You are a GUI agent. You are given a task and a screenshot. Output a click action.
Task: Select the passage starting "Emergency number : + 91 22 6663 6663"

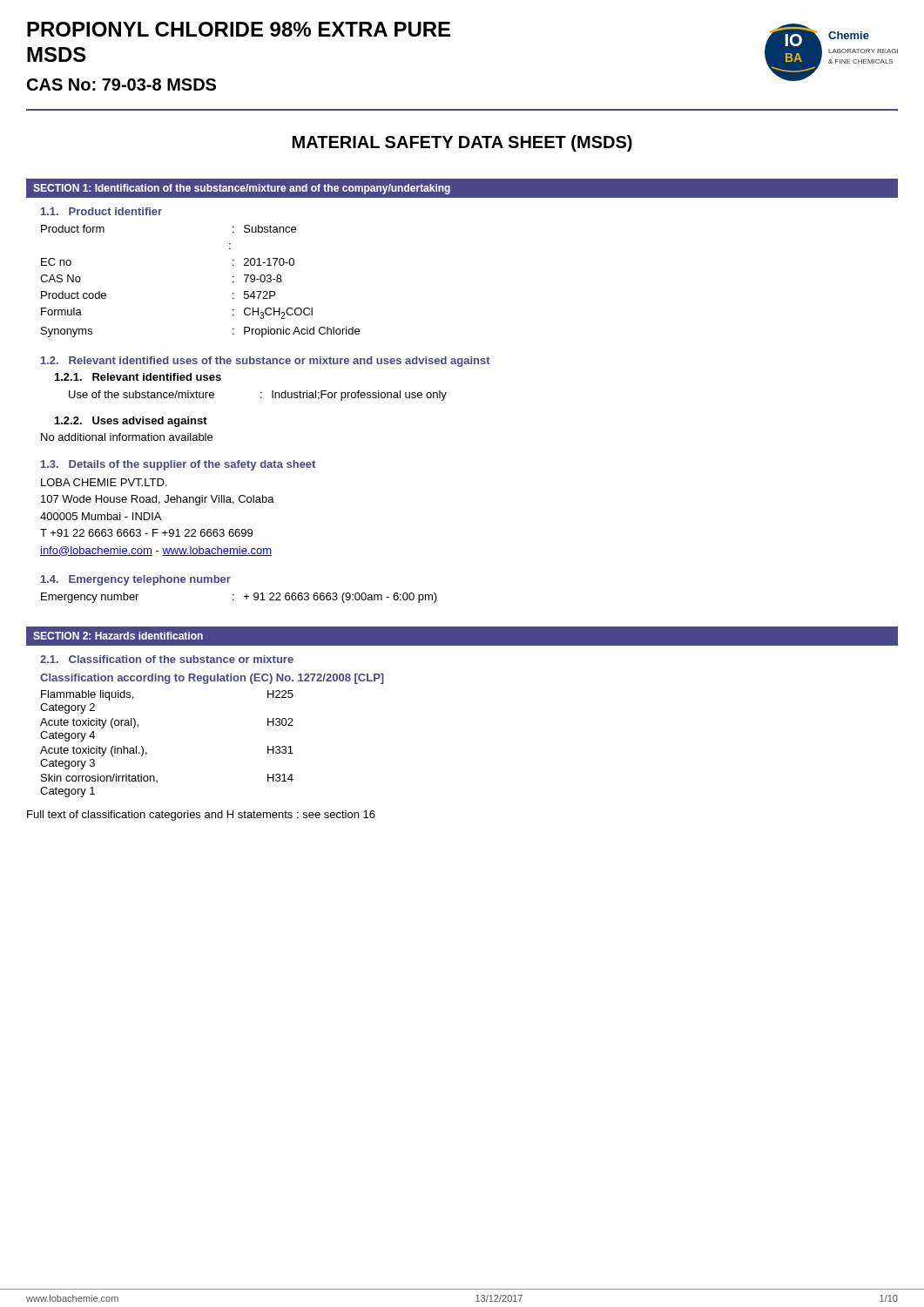(93, 597)
